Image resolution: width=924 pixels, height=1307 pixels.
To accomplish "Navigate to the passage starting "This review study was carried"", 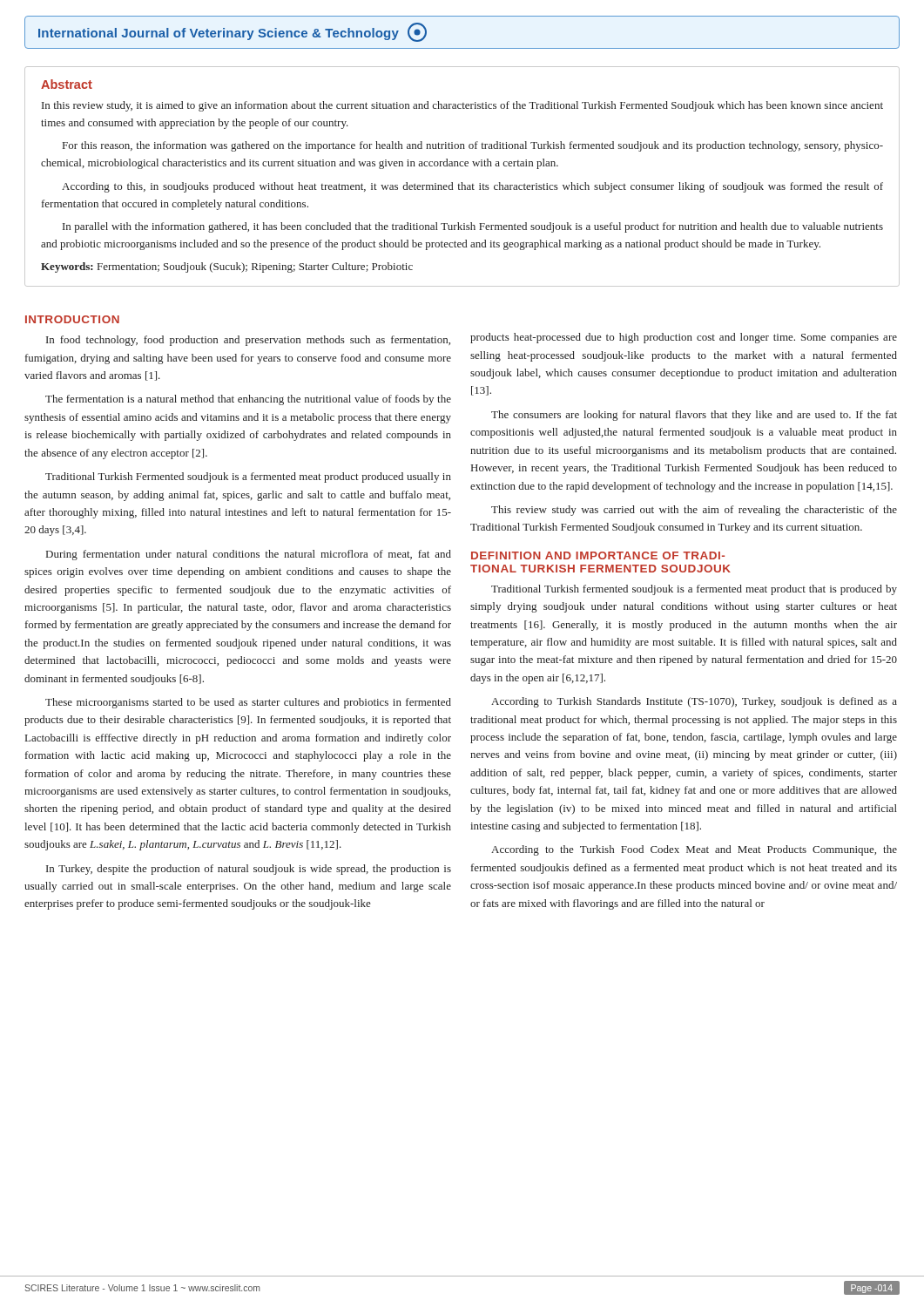I will coord(684,518).
